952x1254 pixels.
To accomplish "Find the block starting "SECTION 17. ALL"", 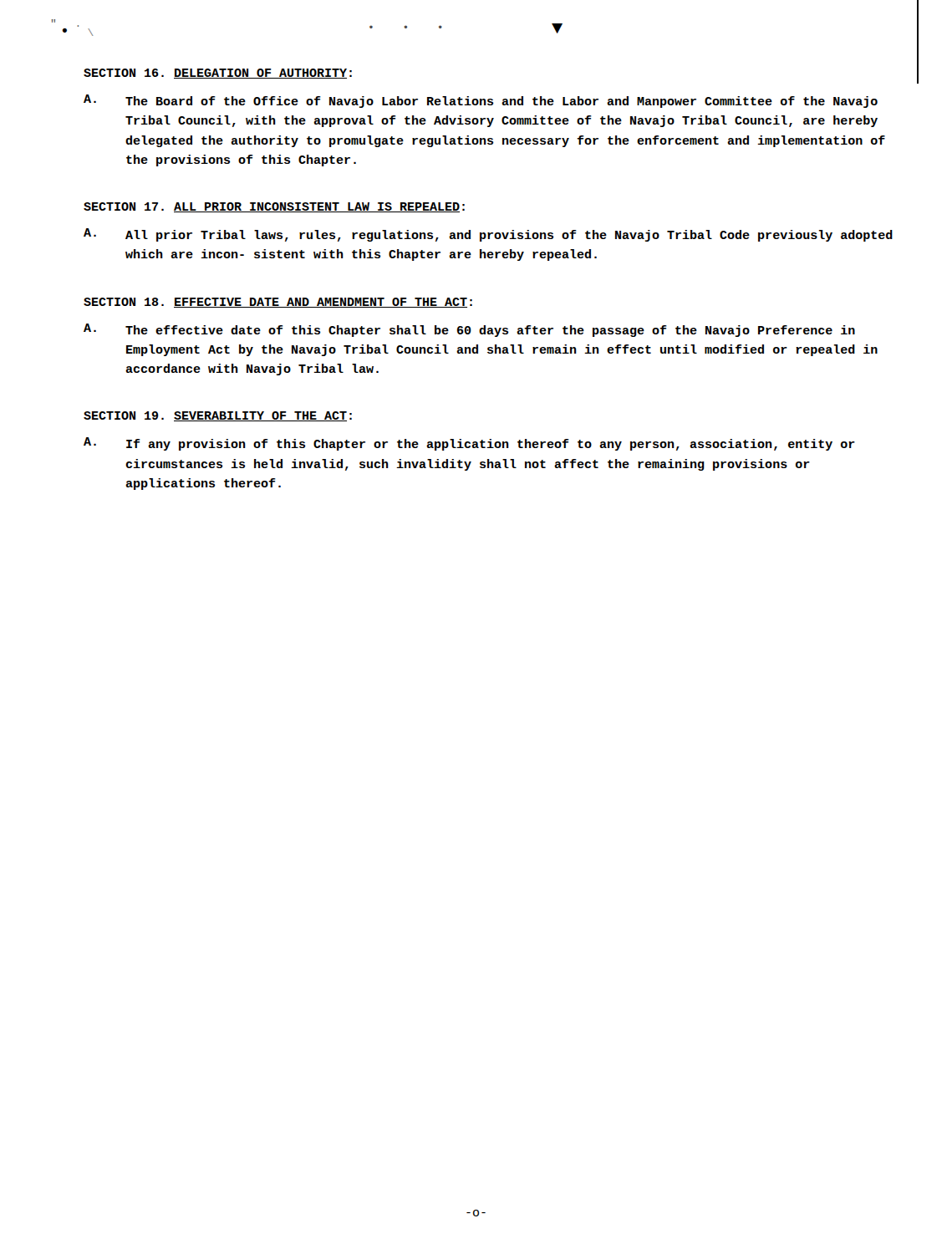I will (x=275, y=208).
